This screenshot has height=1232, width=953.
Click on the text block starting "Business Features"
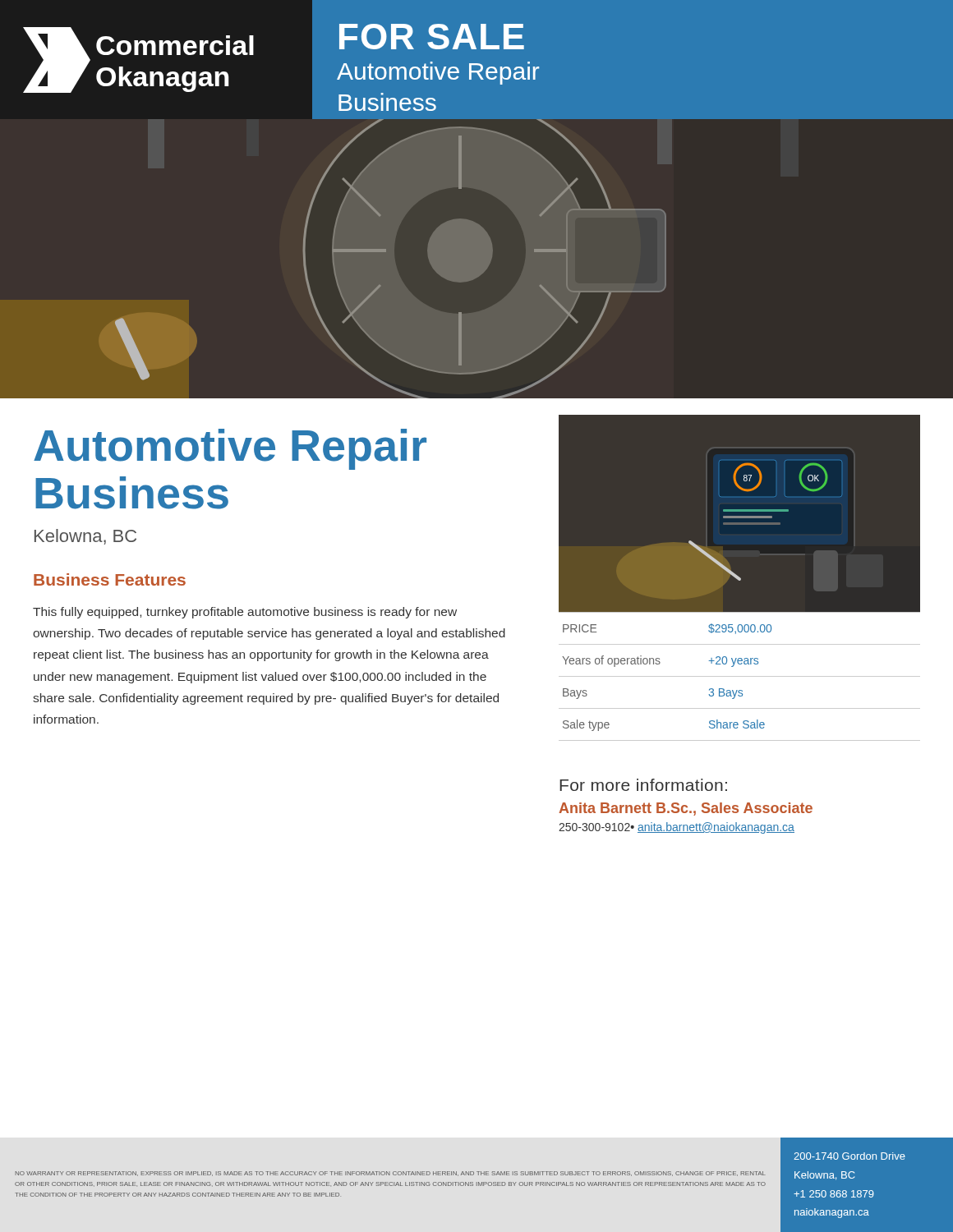(110, 579)
